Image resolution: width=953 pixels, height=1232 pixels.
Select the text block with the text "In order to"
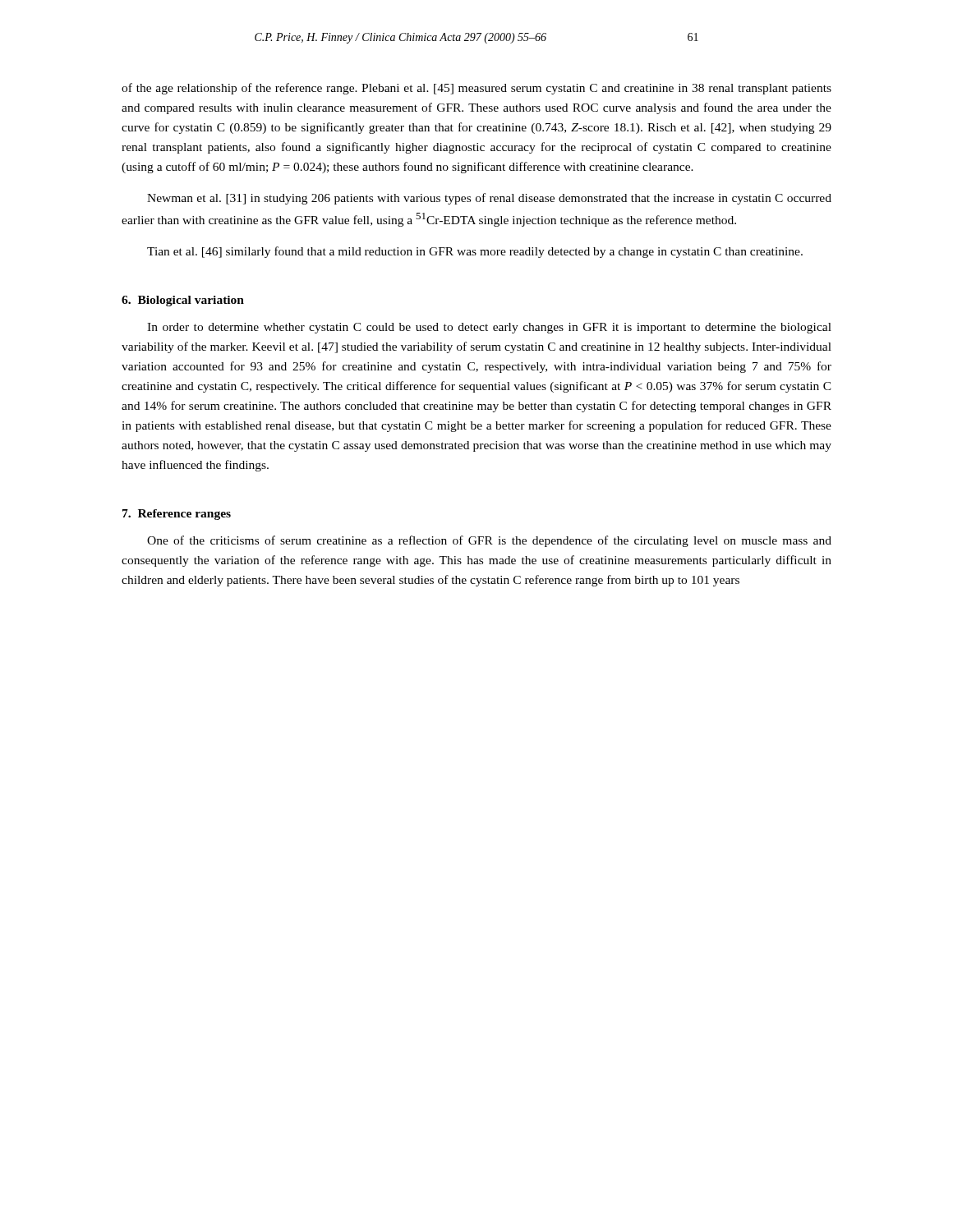476,396
